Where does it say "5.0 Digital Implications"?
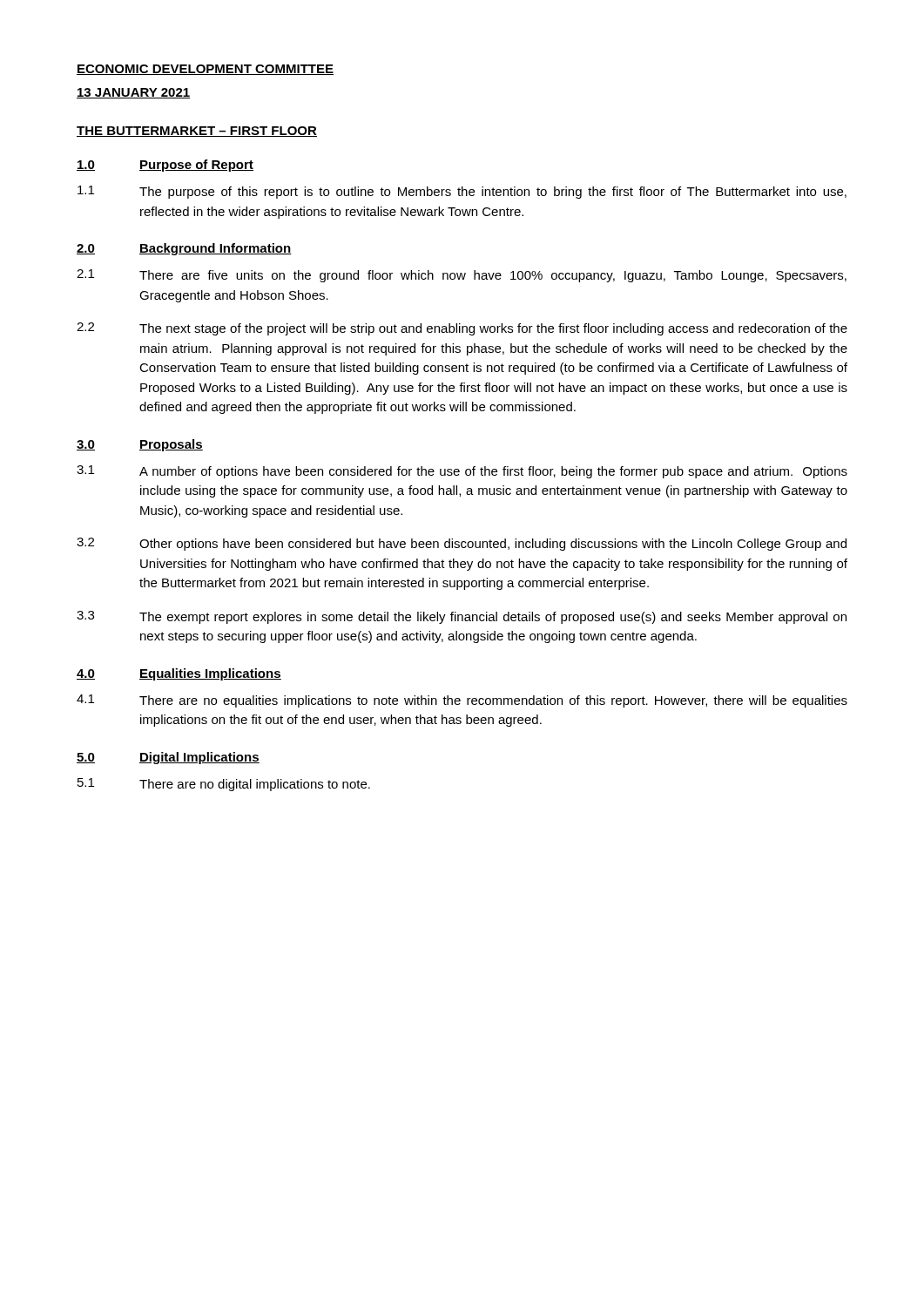The image size is (924, 1307). point(168,756)
